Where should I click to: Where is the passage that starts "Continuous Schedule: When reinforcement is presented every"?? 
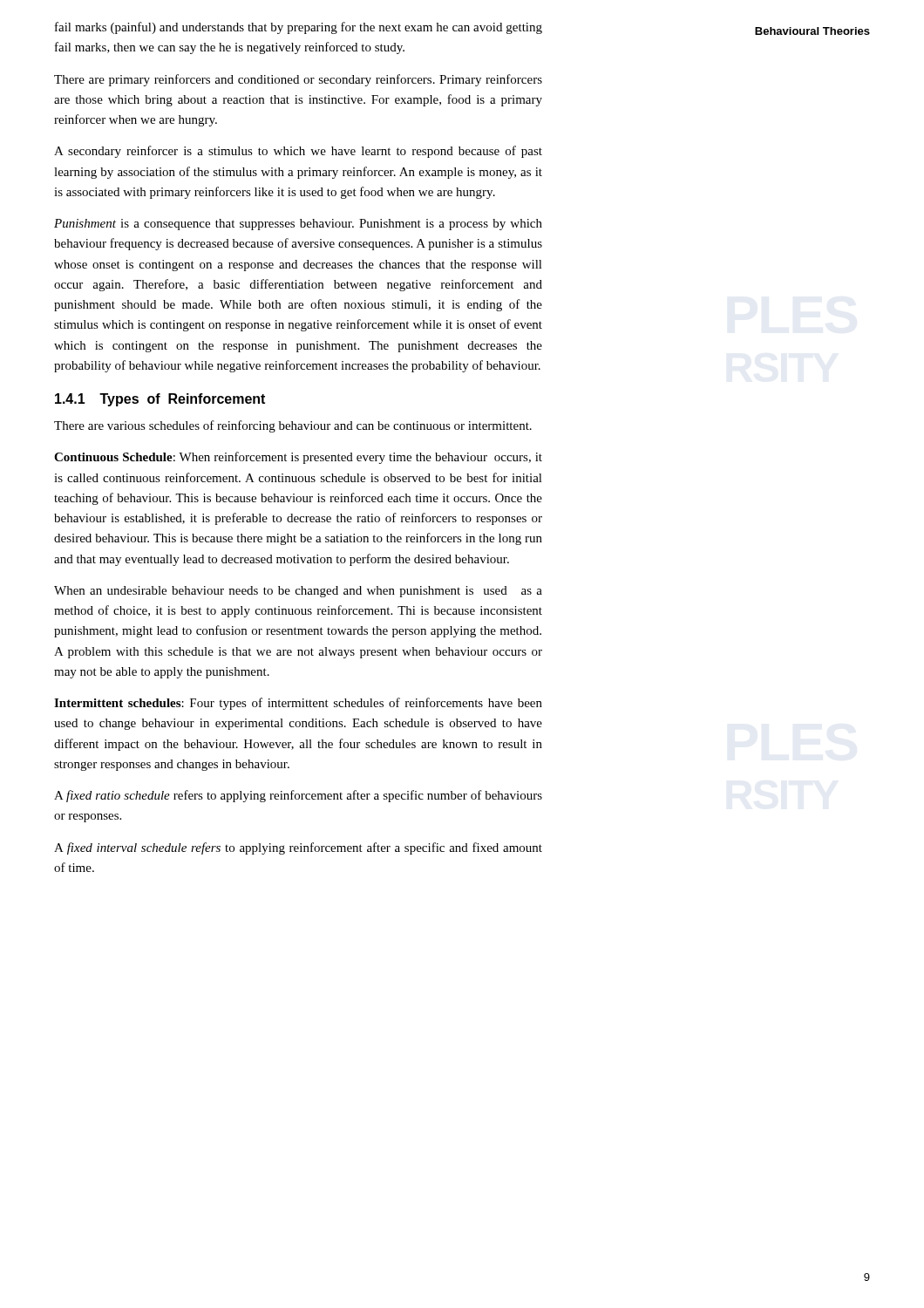[x=298, y=508]
